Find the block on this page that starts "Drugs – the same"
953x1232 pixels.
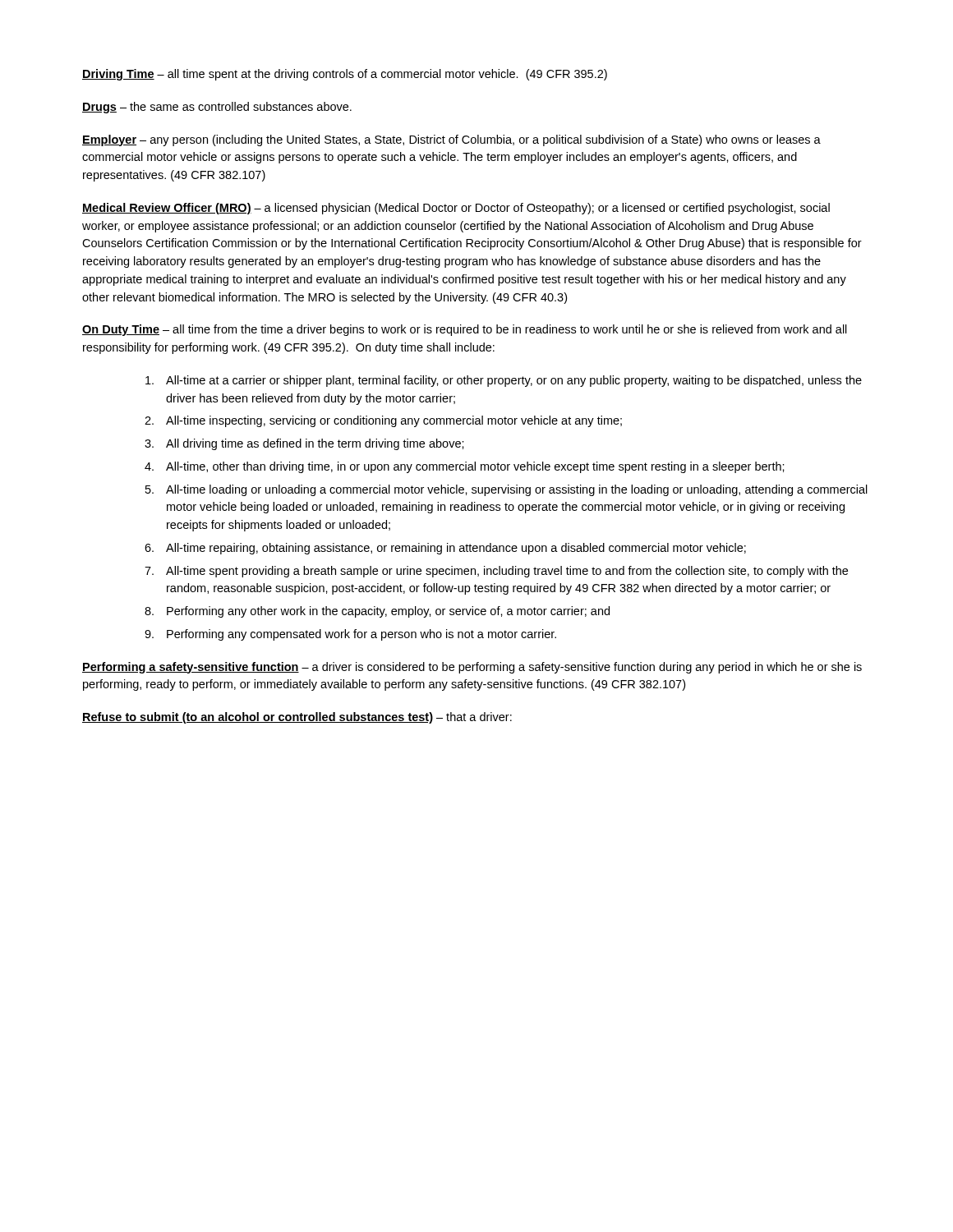pyautogui.click(x=217, y=107)
